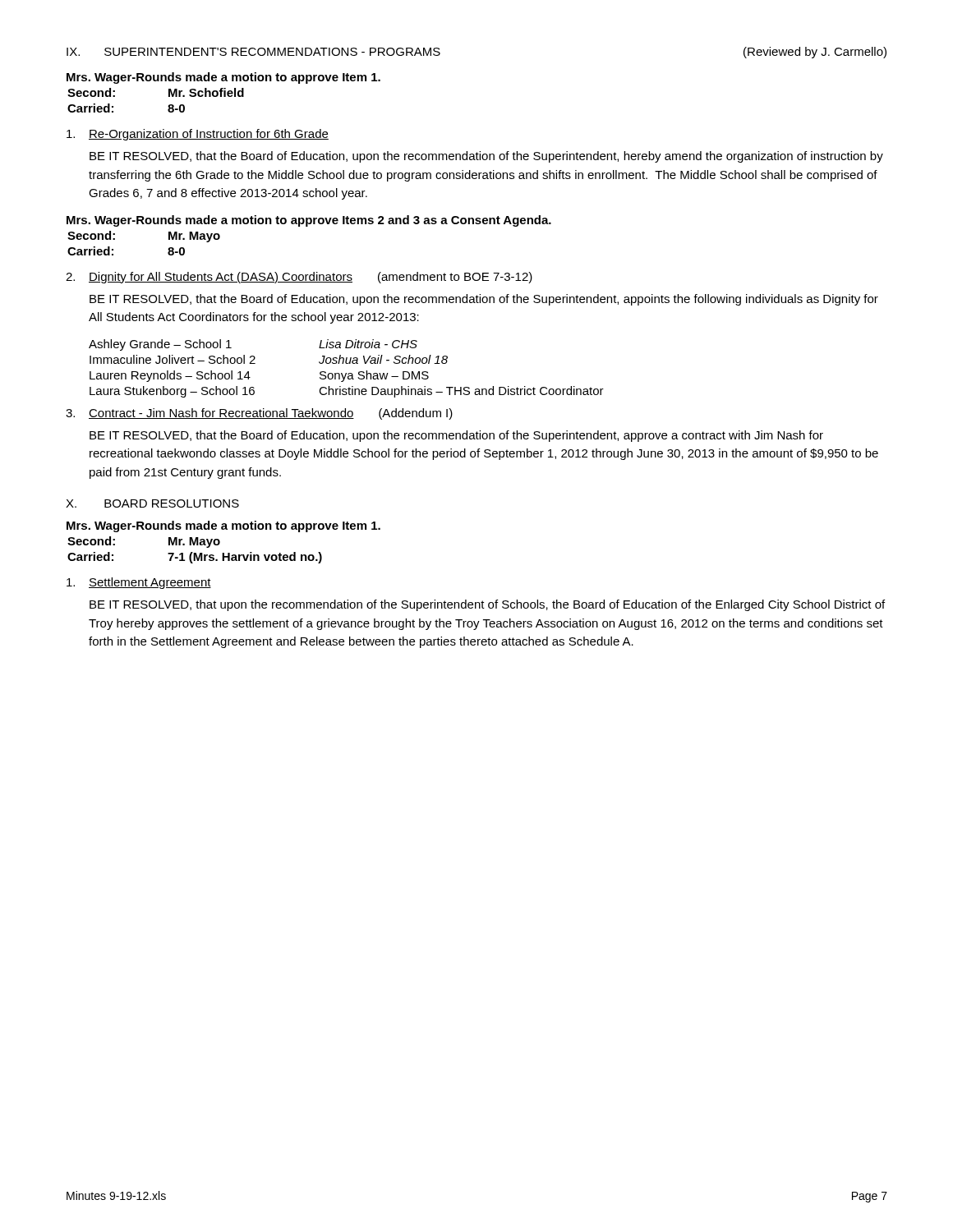
Task: Locate the text starting "Re-Organization of Instruction for 6th Grade"
Action: coord(198,135)
